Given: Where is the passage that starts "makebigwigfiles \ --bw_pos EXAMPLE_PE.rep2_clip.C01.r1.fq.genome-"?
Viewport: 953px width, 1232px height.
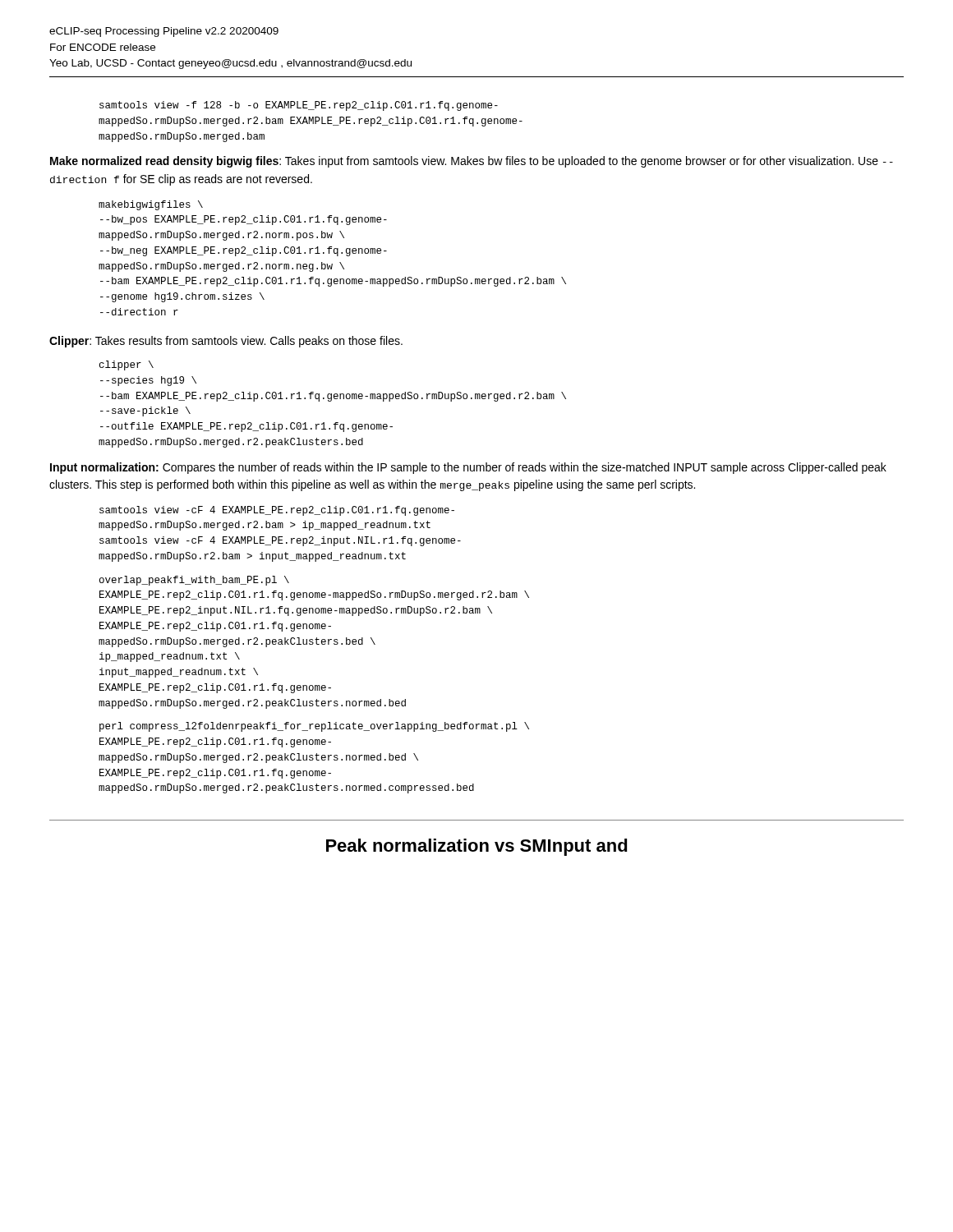Looking at the screenshot, I should pos(151,205).
